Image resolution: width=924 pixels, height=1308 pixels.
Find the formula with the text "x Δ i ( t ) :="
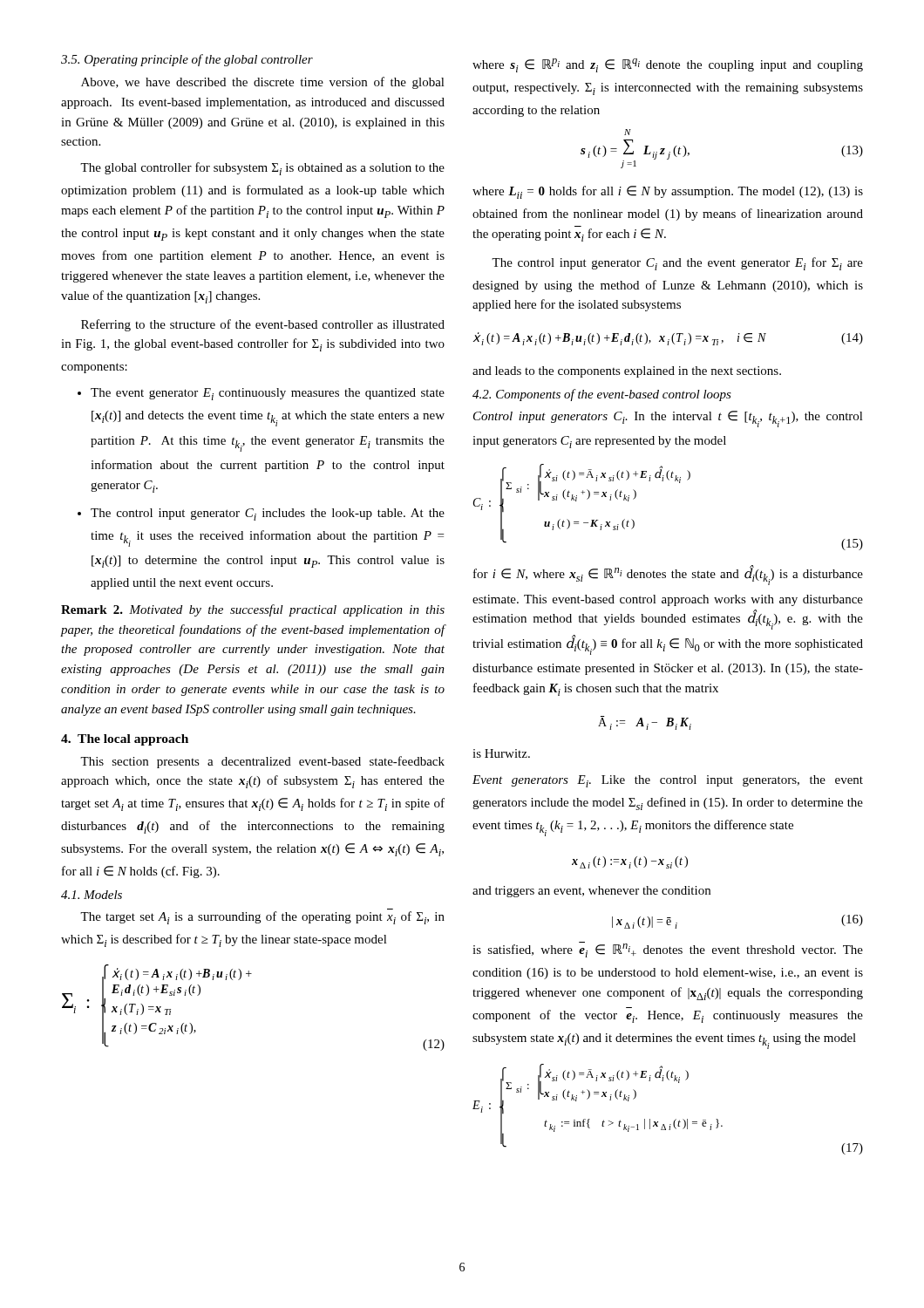[x=668, y=859]
